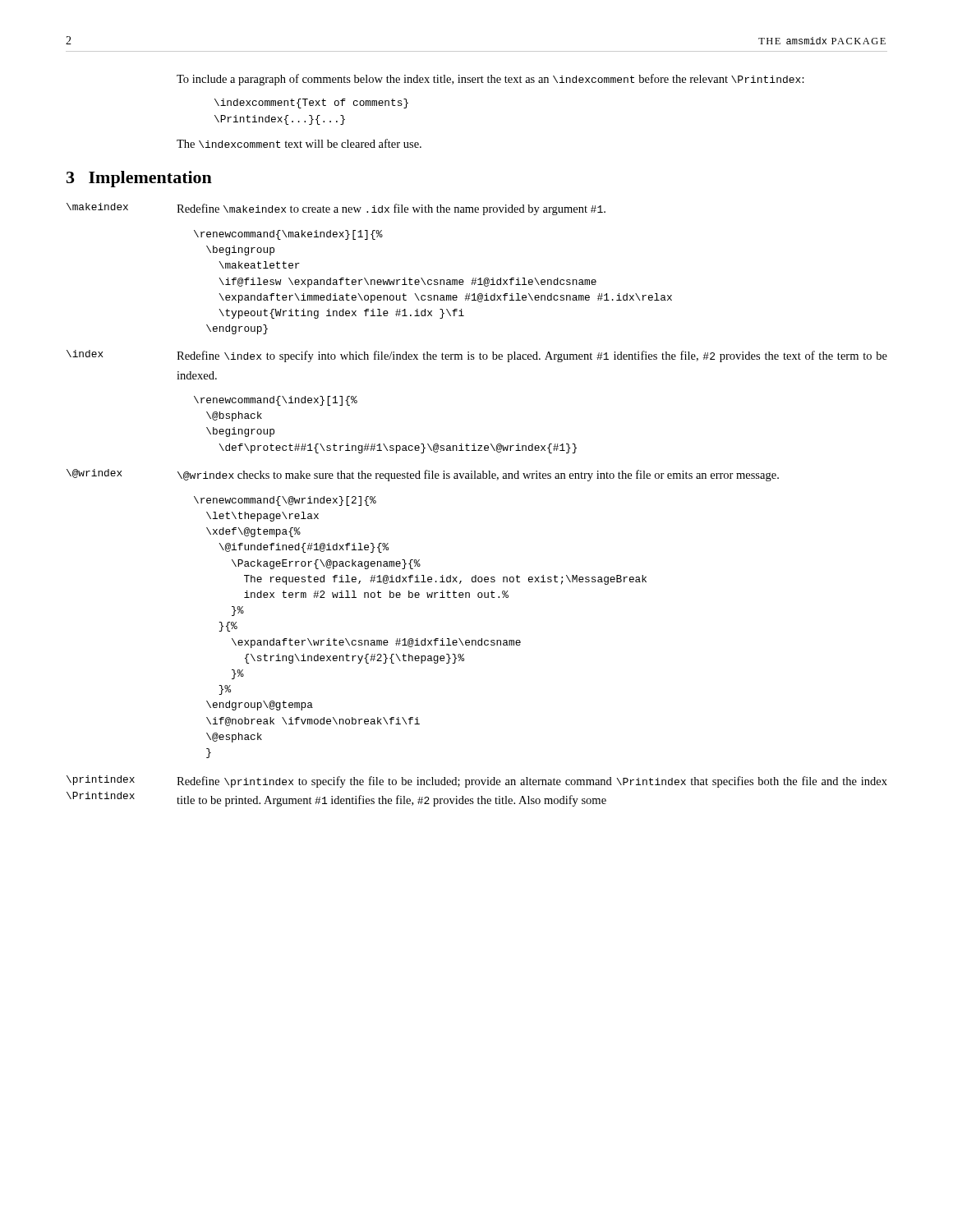Select the text block that says "\makeindex Redefine \makeindex"
The height and width of the screenshot is (1232, 953).
336,208
